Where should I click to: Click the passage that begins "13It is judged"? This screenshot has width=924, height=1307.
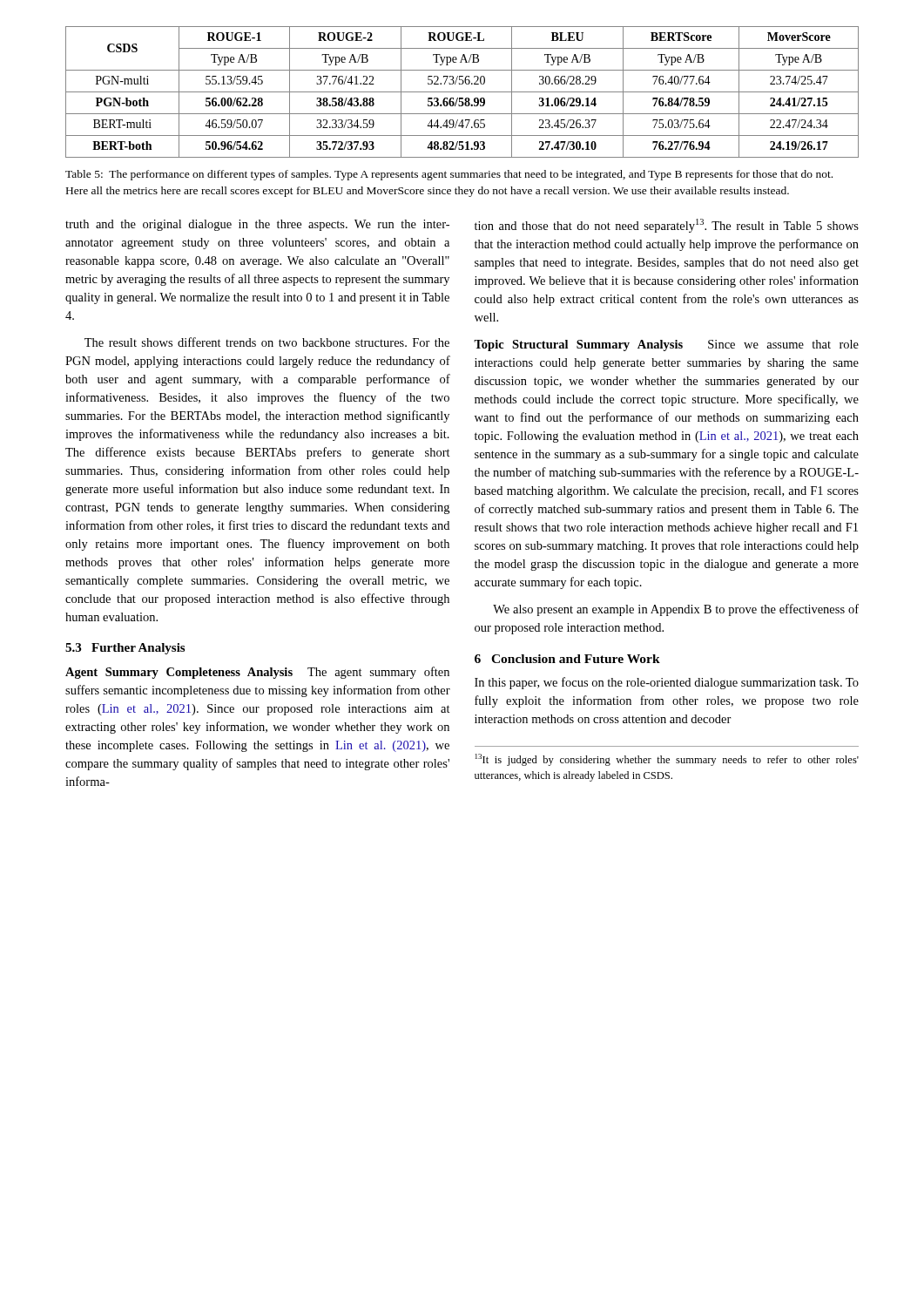(x=666, y=765)
